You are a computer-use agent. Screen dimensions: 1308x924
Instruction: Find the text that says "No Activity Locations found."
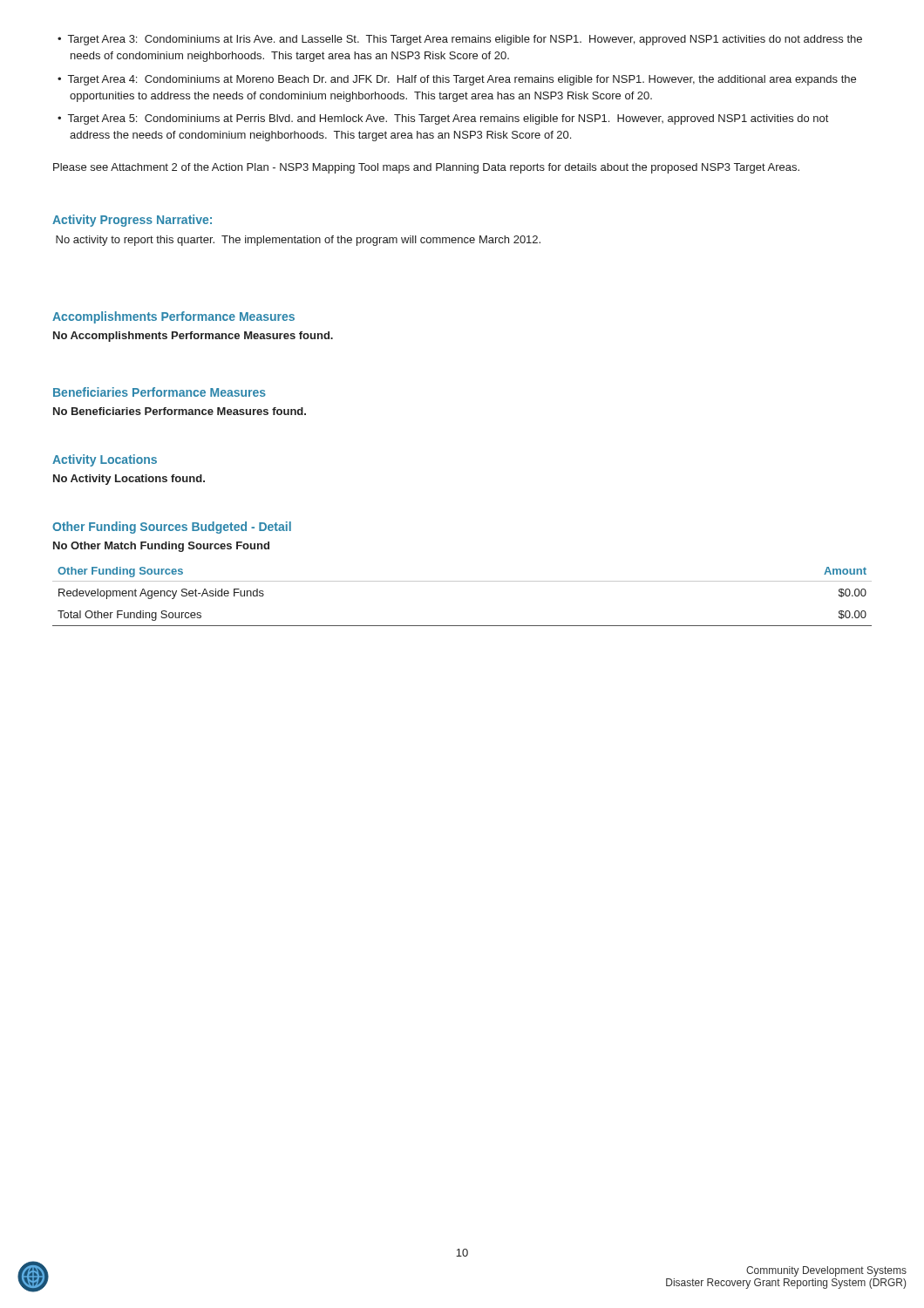(129, 478)
